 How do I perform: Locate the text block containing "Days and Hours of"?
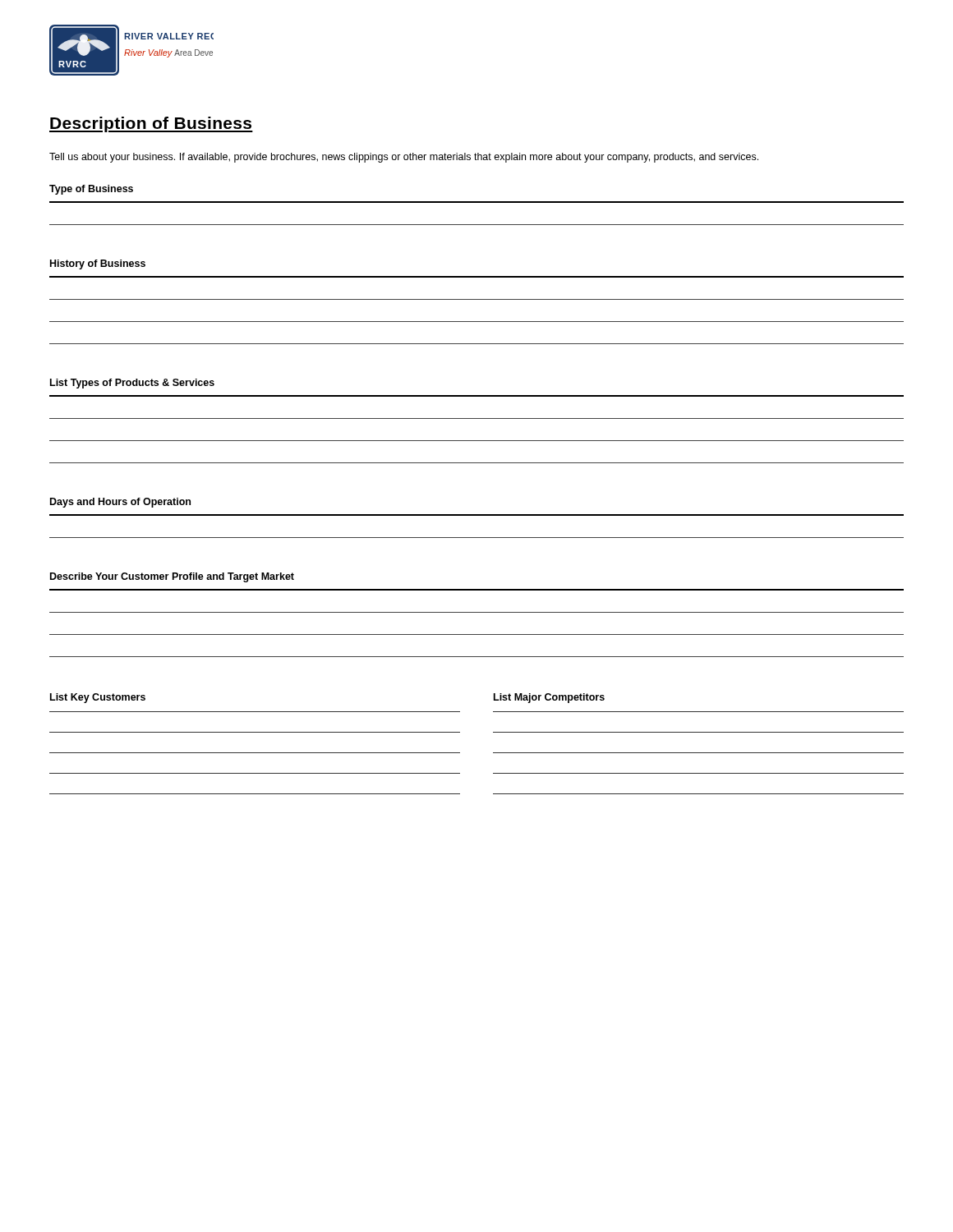(x=120, y=502)
